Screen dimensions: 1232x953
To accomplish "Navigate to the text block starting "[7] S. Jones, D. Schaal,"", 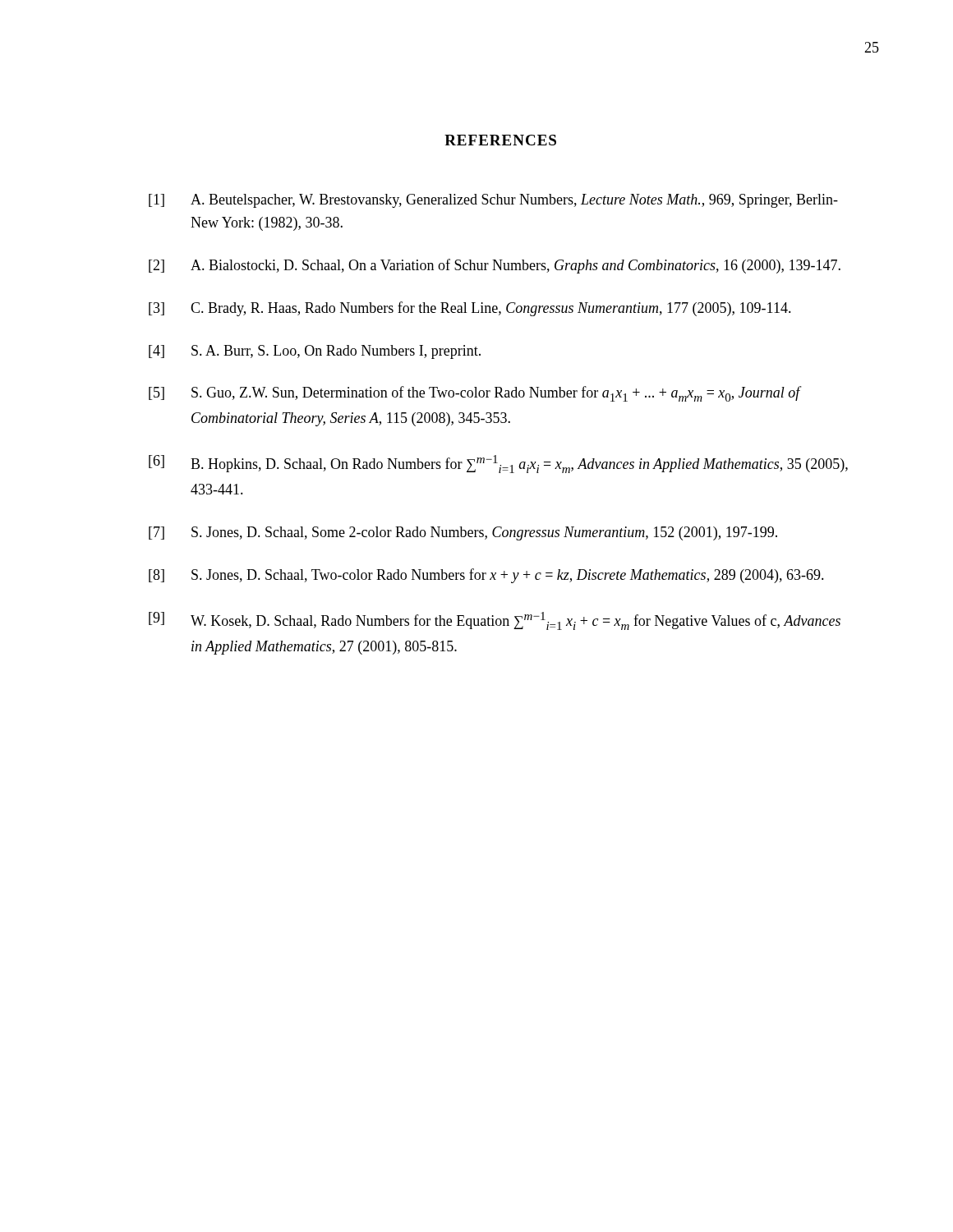I will tap(501, 533).
